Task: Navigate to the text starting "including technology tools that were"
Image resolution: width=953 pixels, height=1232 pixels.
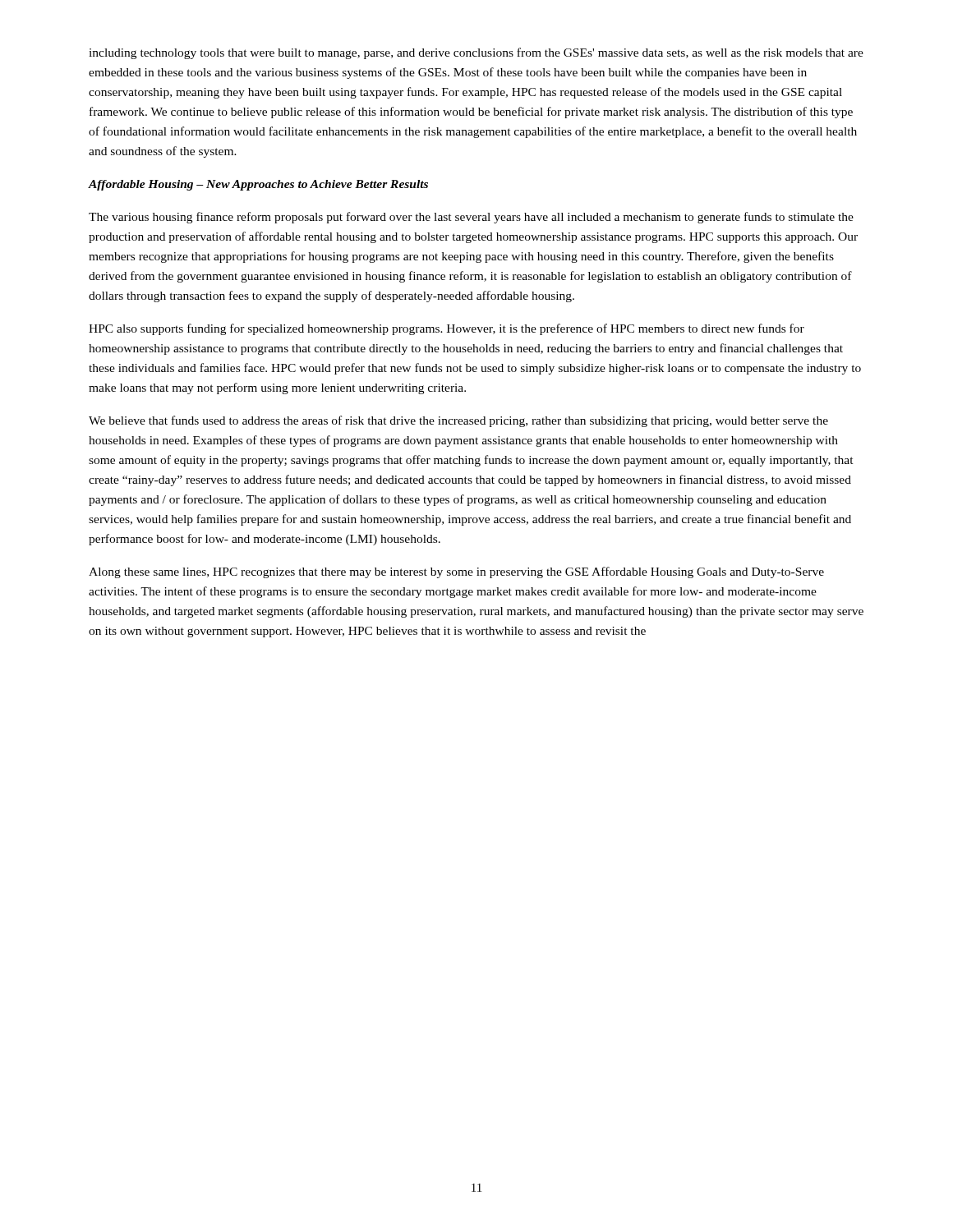Action: (x=476, y=102)
